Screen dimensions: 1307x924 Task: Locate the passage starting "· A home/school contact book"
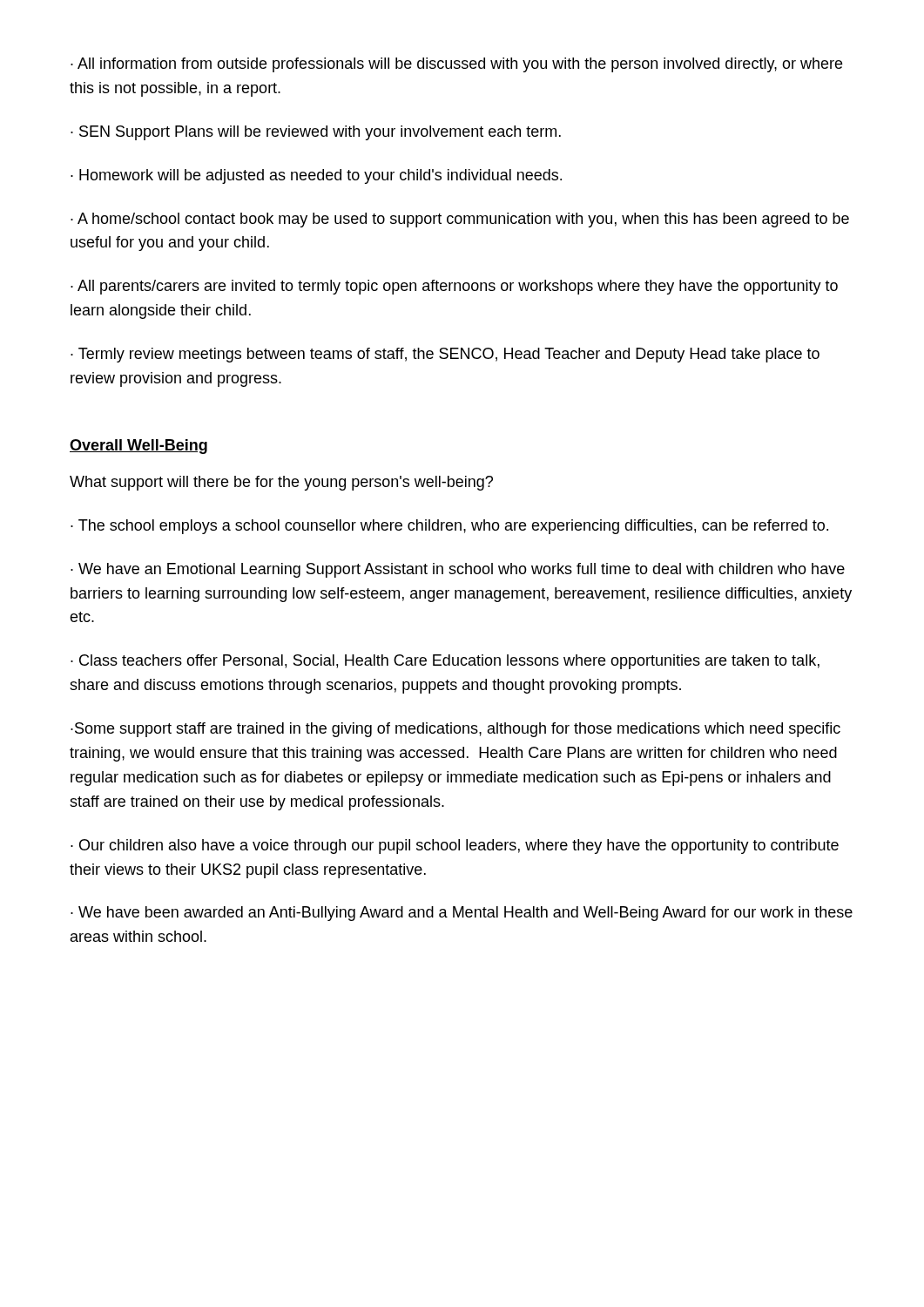[x=460, y=230]
